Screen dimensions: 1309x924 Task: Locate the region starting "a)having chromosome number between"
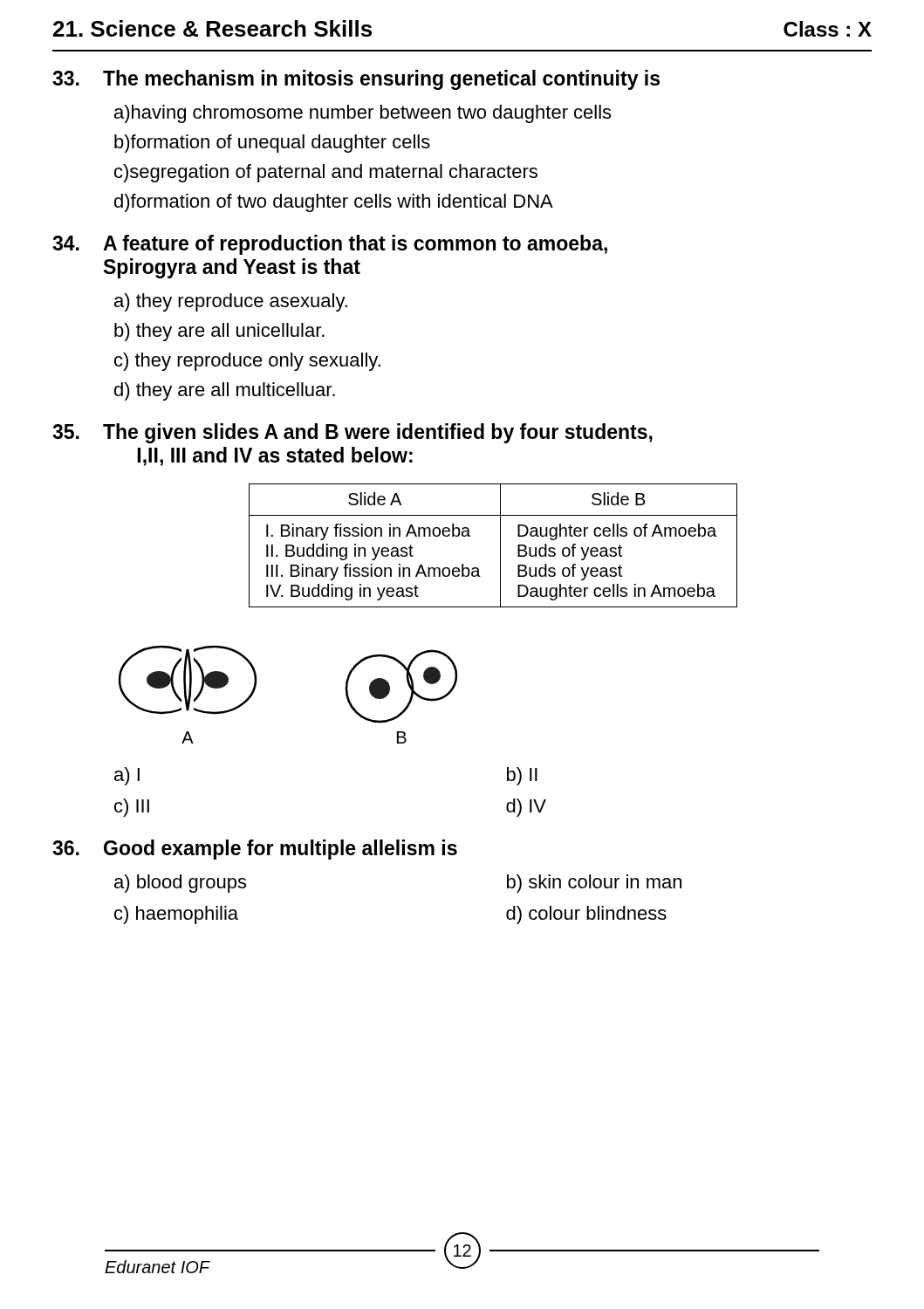click(363, 112)
